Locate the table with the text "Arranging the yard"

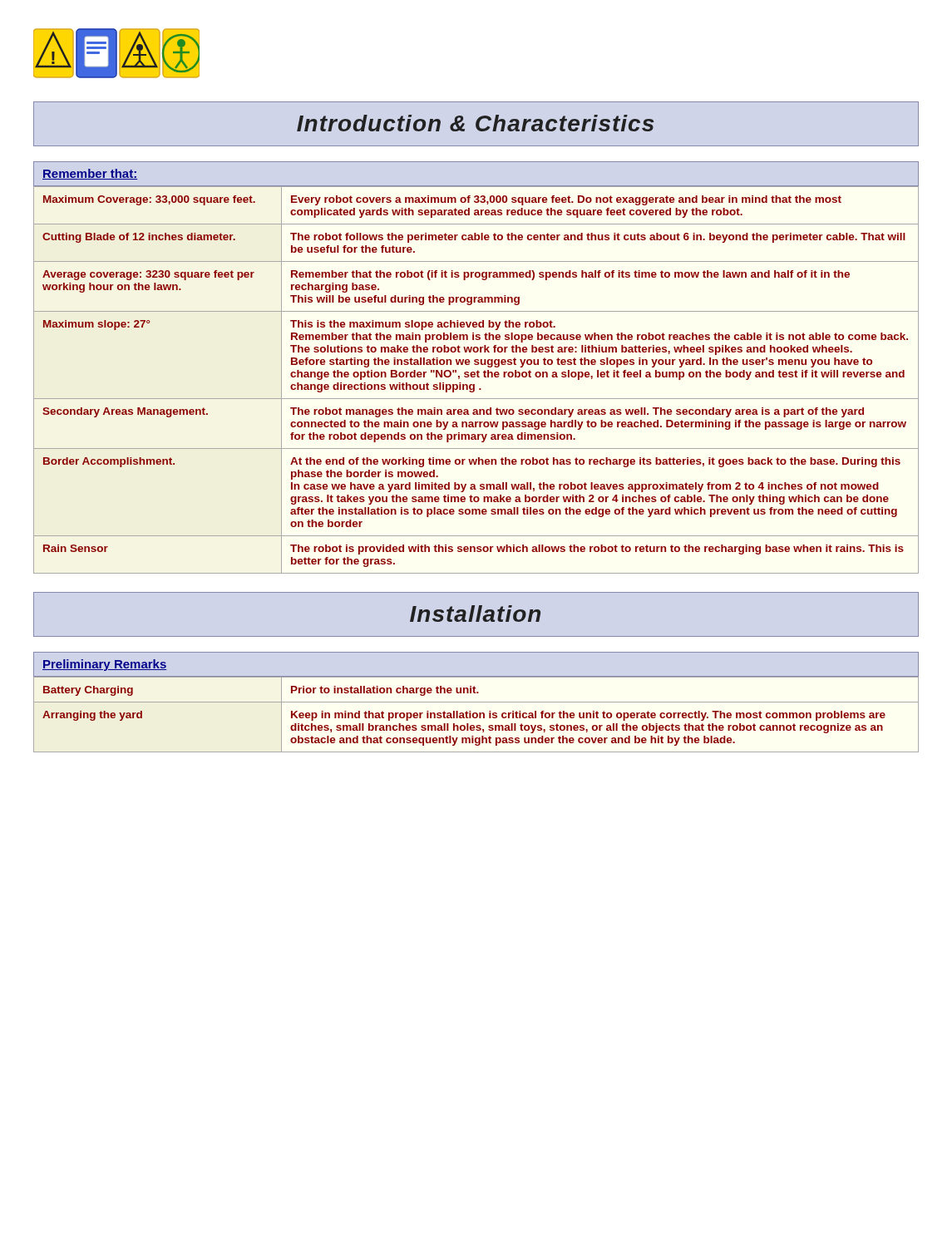click(476, 715)
